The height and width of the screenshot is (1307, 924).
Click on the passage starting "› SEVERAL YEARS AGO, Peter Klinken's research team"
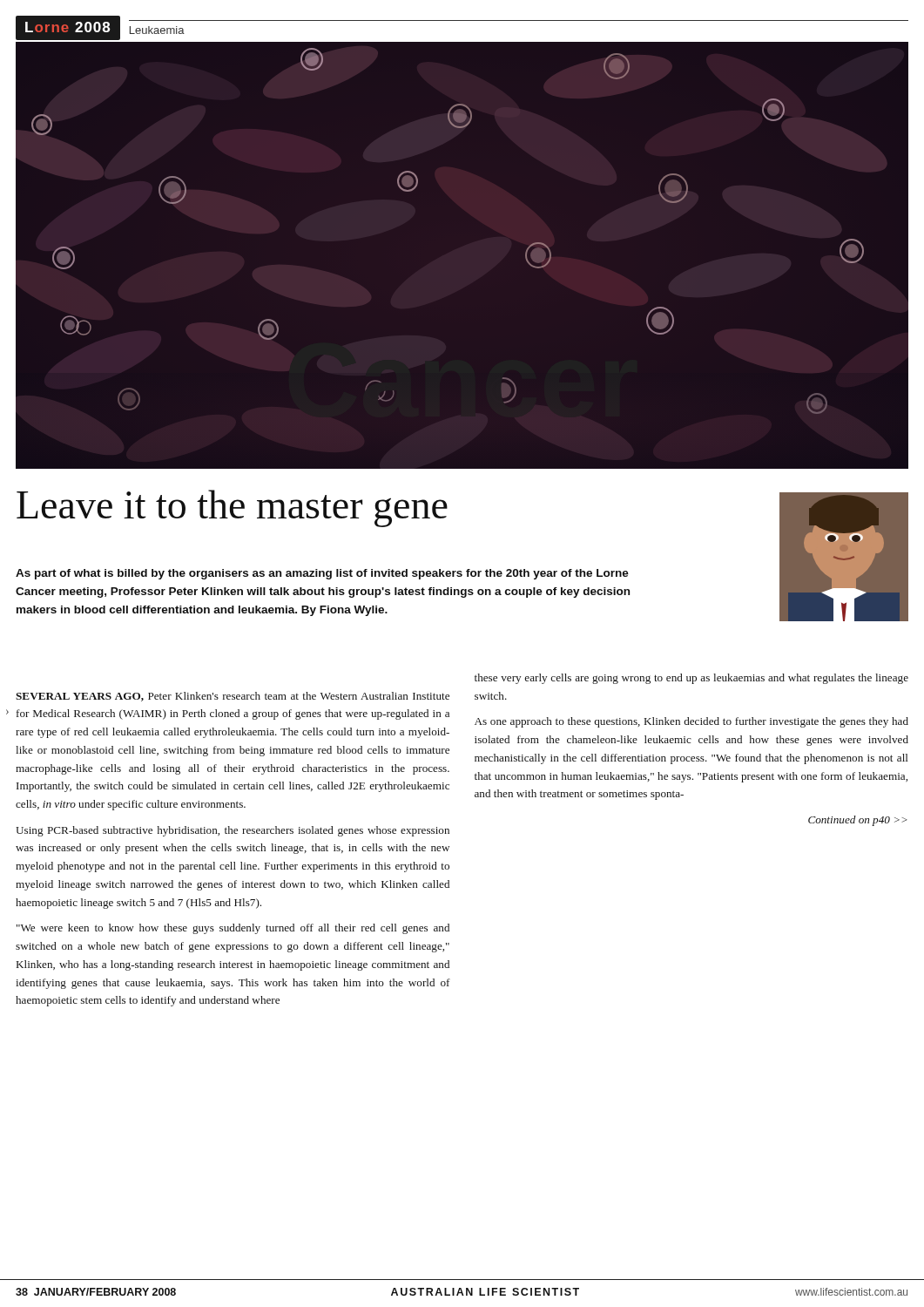(233, 849)
